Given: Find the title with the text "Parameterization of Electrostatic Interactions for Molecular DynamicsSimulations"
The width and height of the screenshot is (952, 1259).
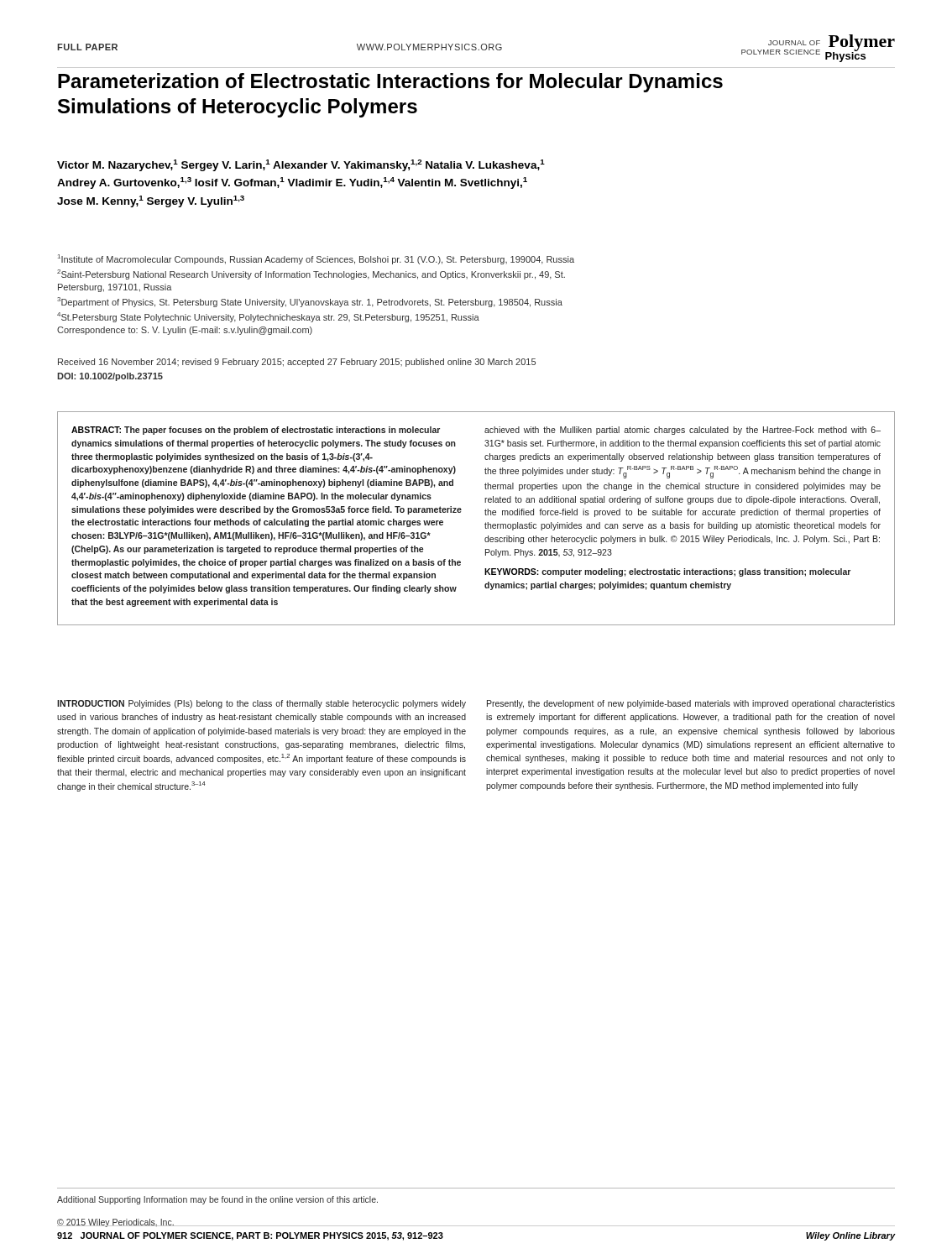Looking at the screenshot, I should 476,94.
